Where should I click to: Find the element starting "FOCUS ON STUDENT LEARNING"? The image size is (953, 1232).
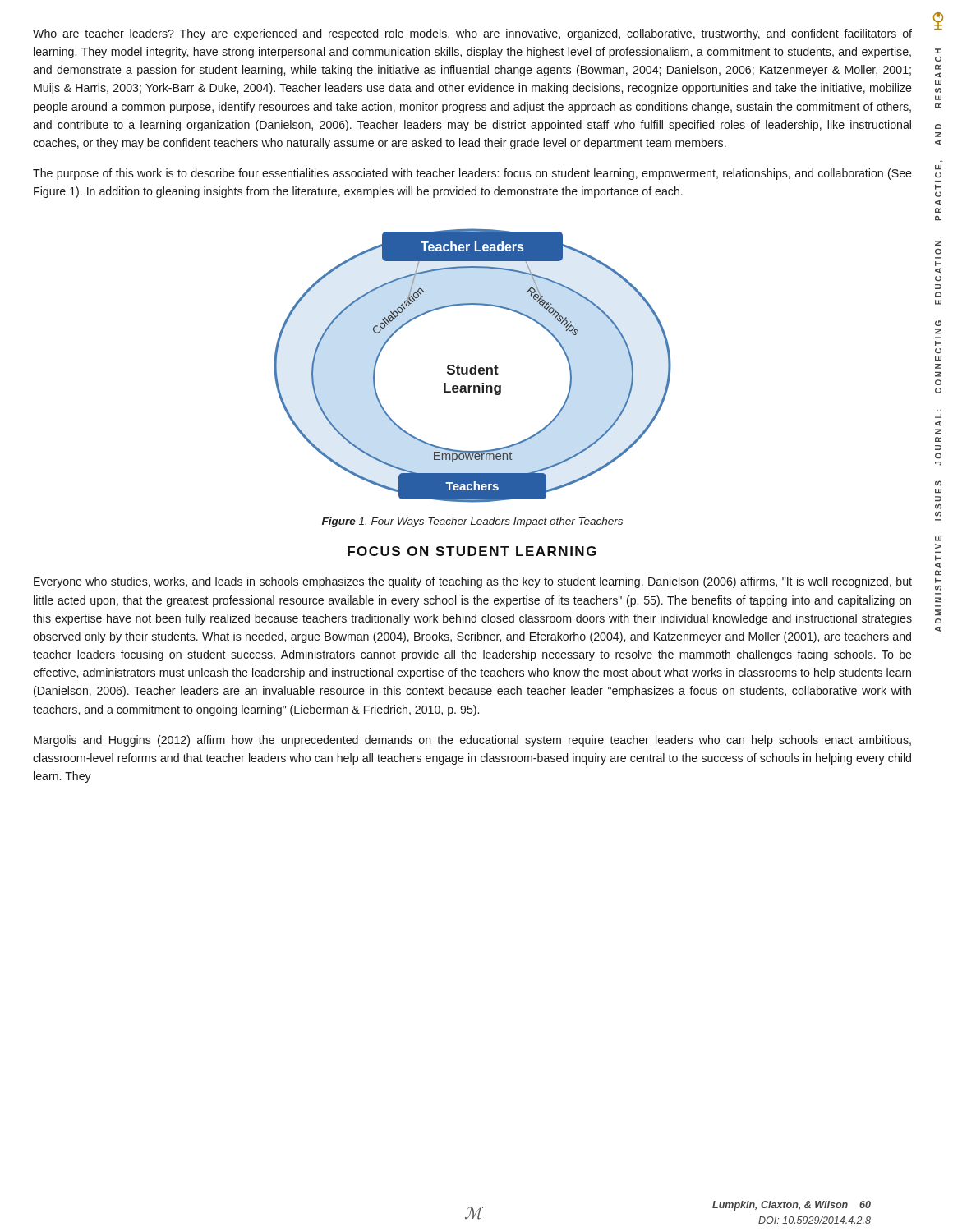(x=472, y=552)
